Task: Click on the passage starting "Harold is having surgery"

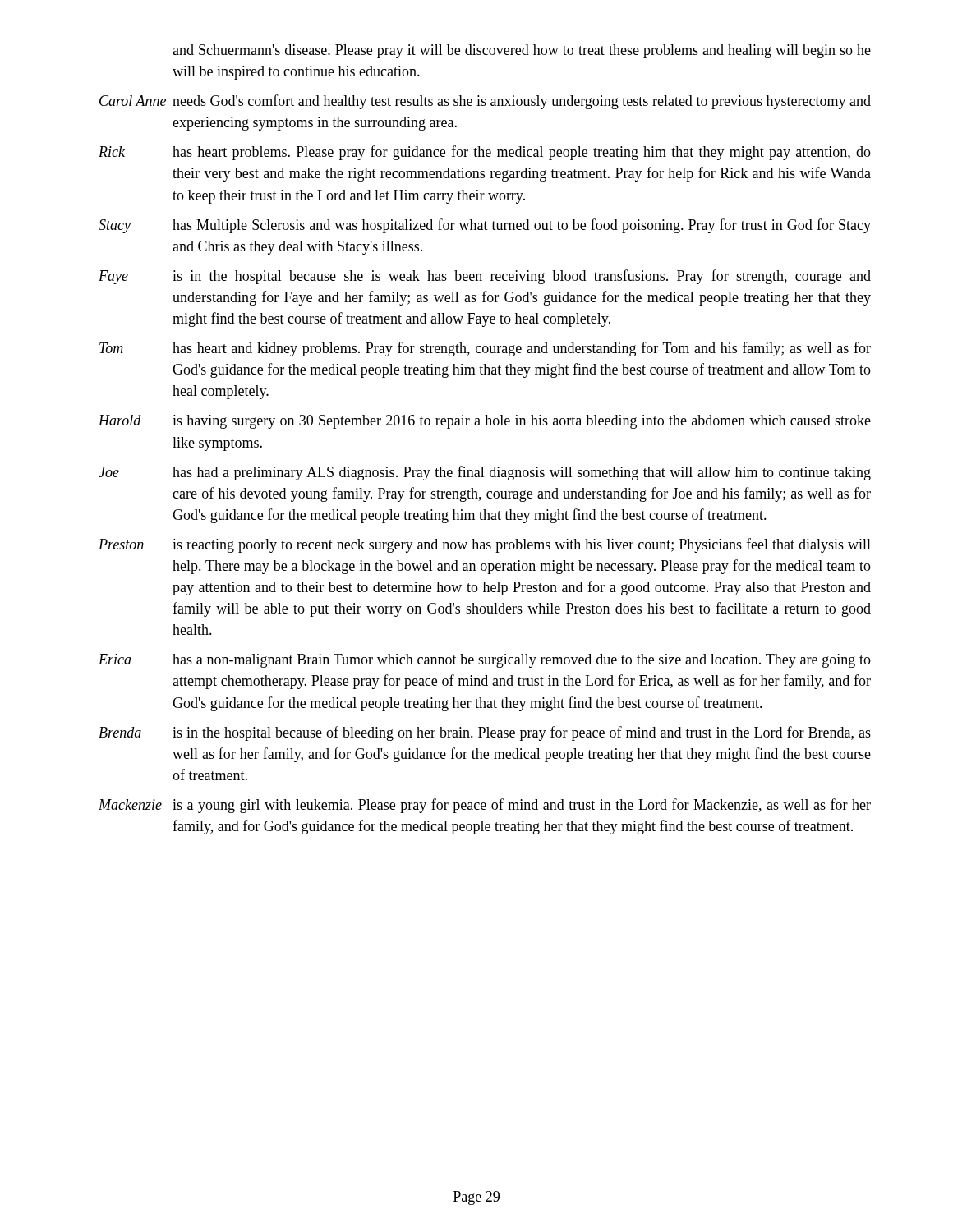Action: pyautogui.click(x=485, y=432)
